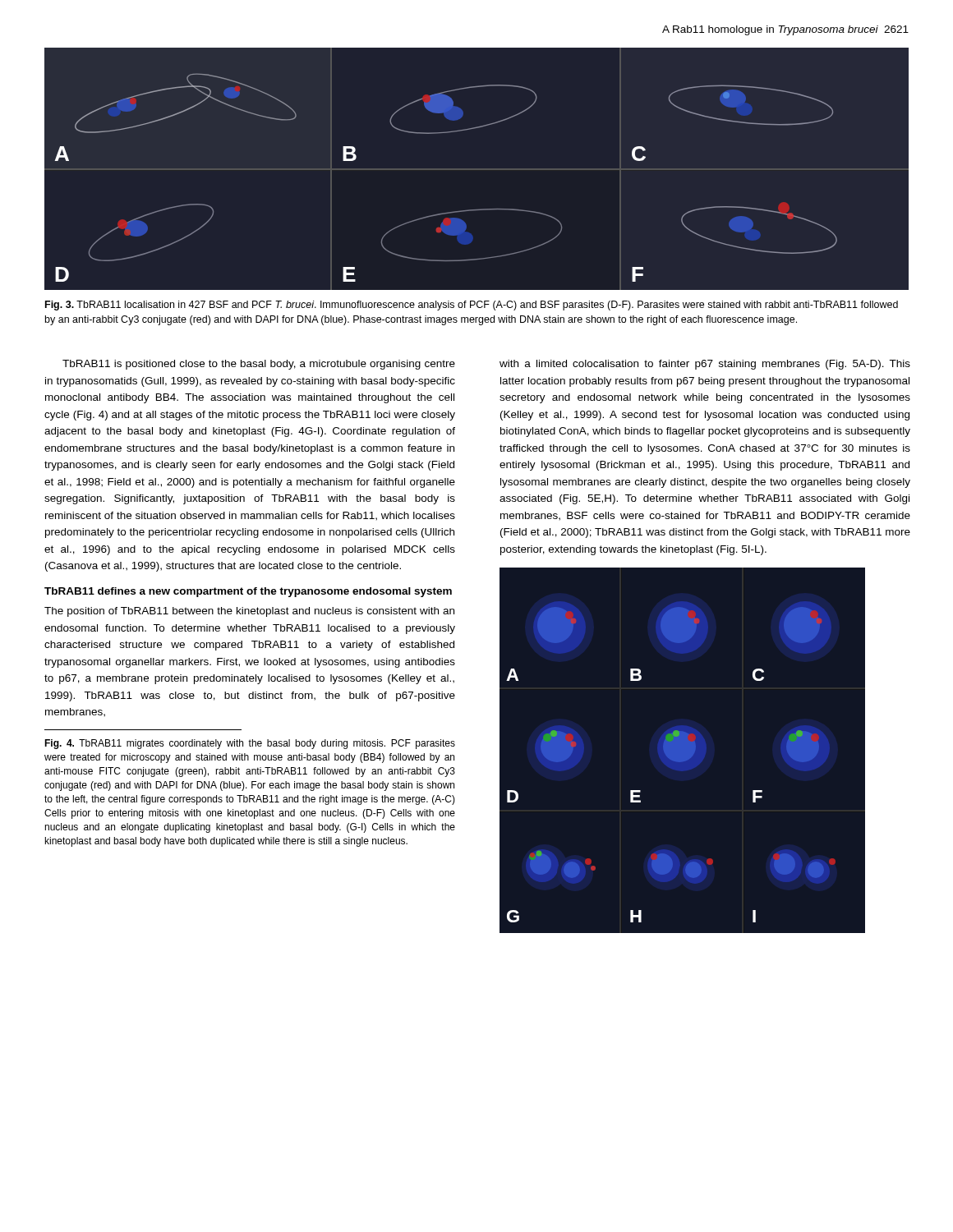The width and height of the screenshot is (953, 1232).
Task: Find the block on this page that starts "TbRAB11 is positioned close to the basal"
Action: click(x=250, y=465)
